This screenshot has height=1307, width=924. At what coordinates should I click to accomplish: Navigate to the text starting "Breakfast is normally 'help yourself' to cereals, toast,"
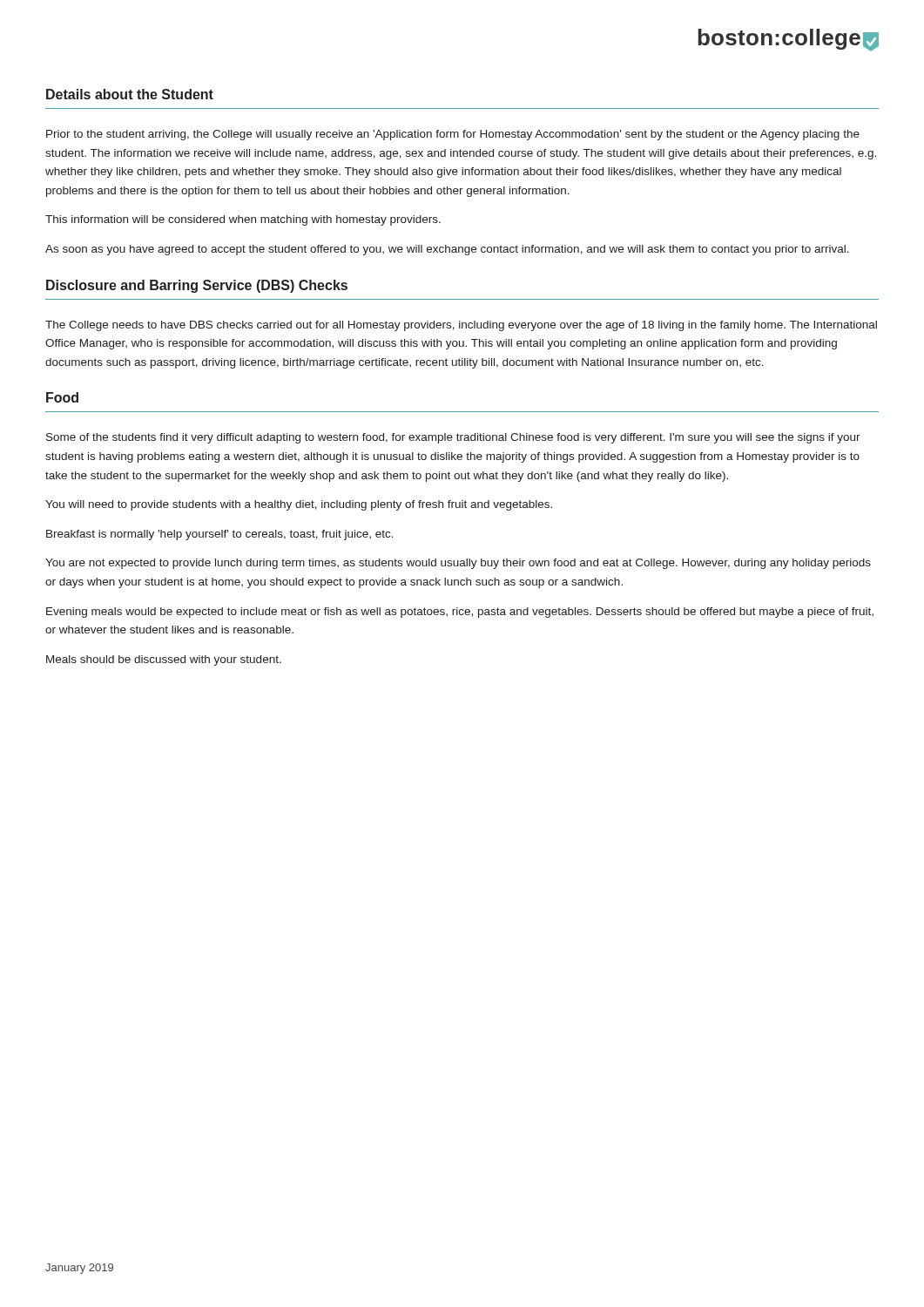(220, 533)
